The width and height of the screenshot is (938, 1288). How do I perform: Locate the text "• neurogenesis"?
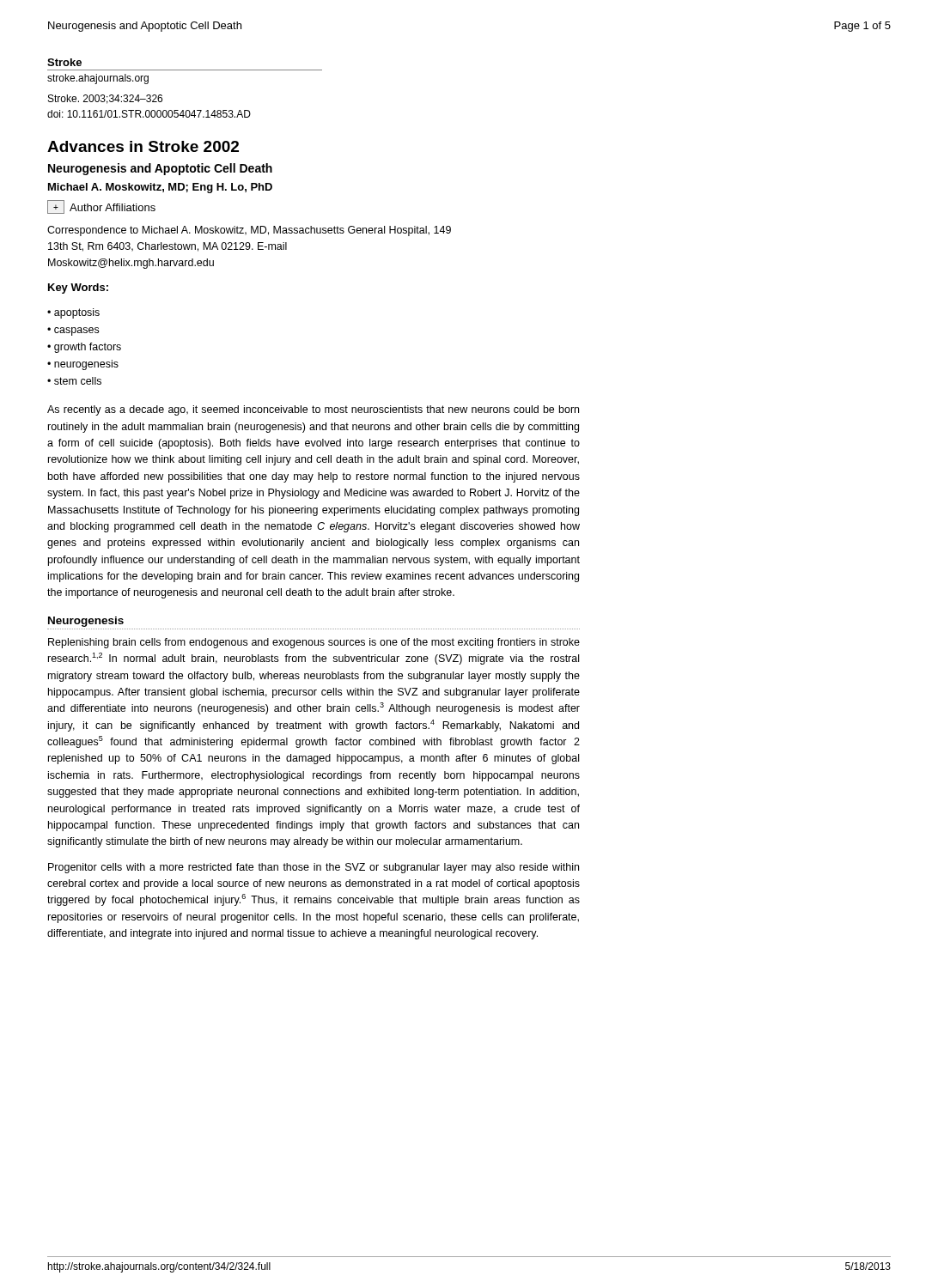click(x=83, y=364)
